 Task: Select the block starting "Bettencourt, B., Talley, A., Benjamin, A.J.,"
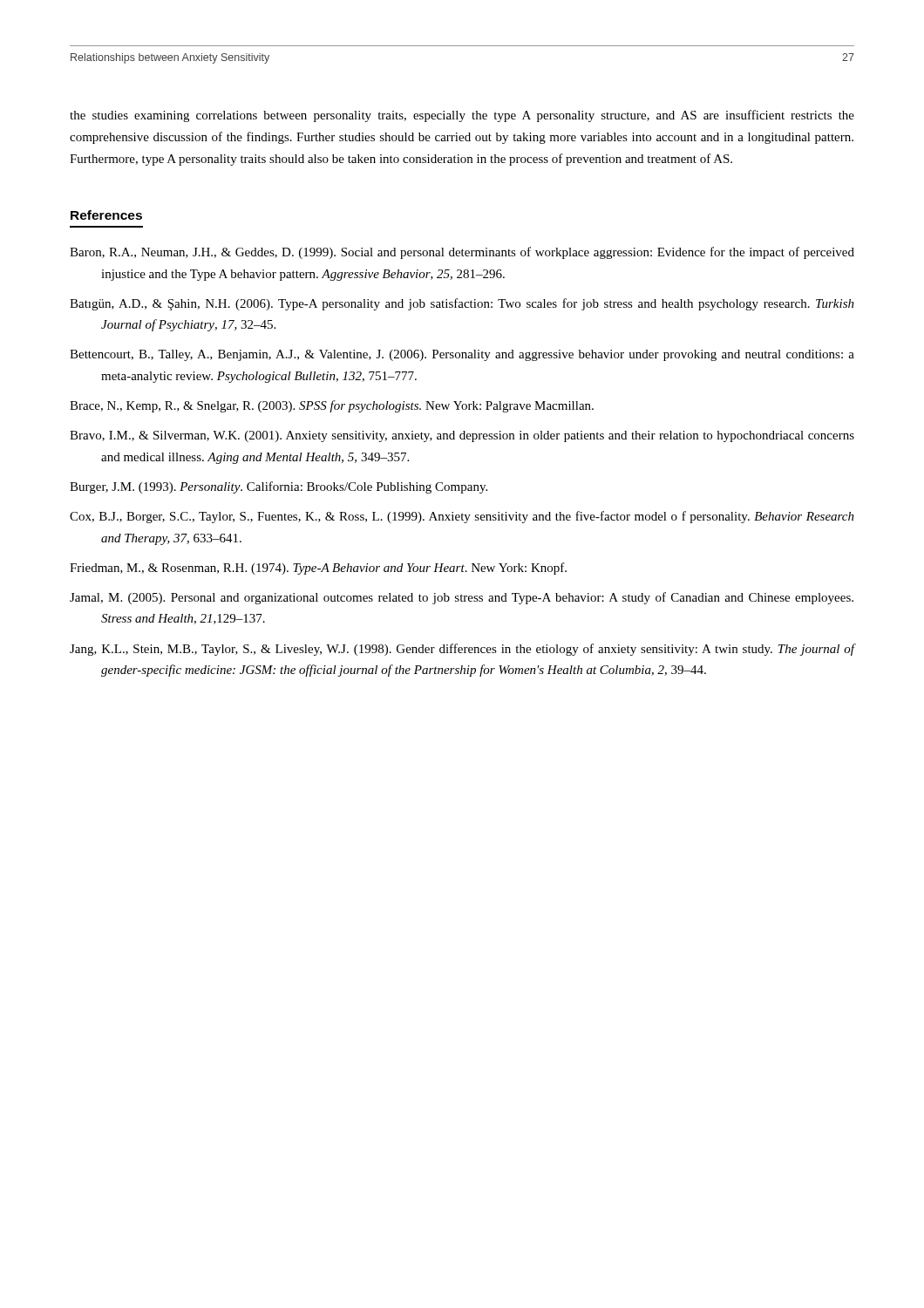pyautogui.click(x=462, y=365)
